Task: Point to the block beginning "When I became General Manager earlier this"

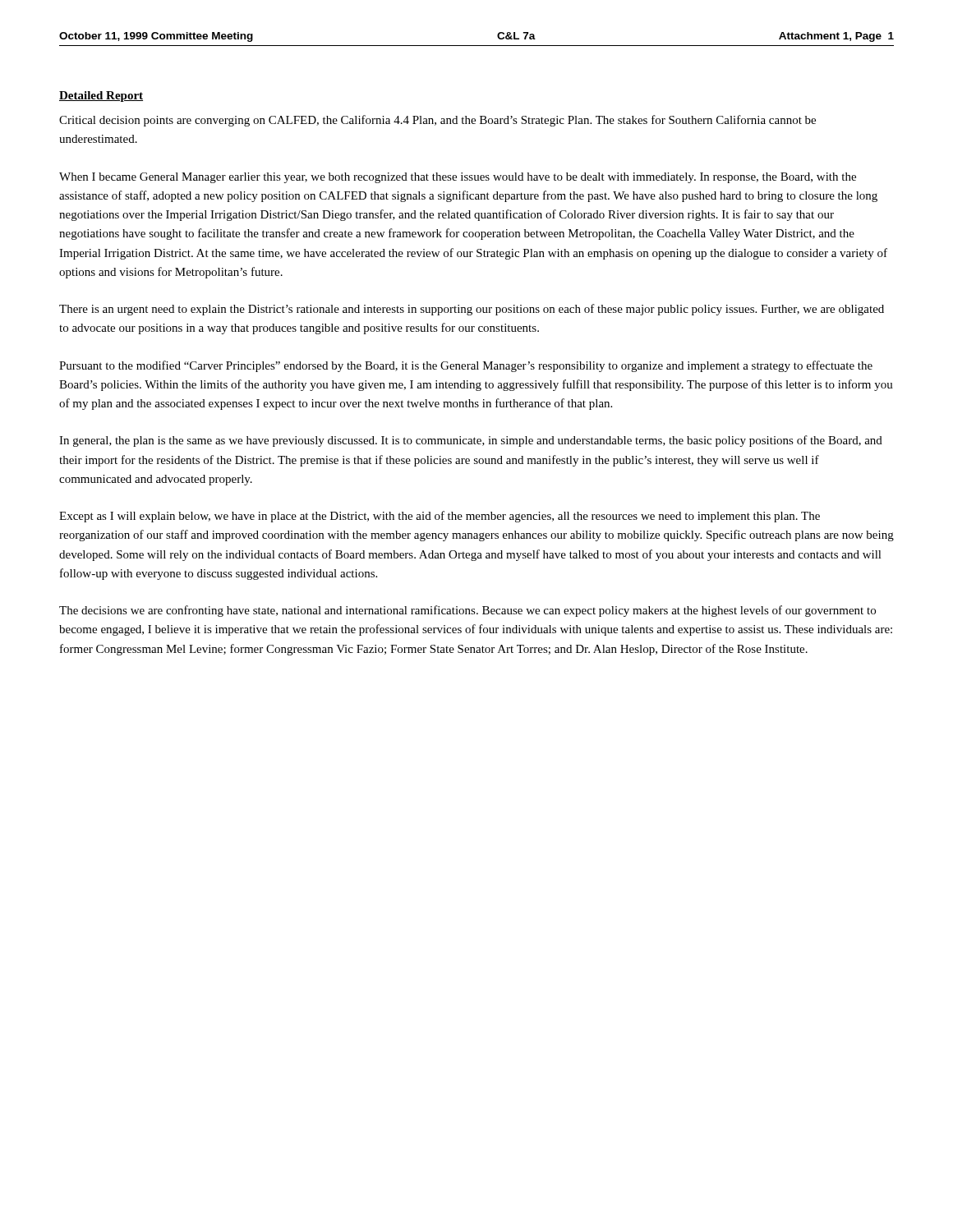Action: [473, 224]
